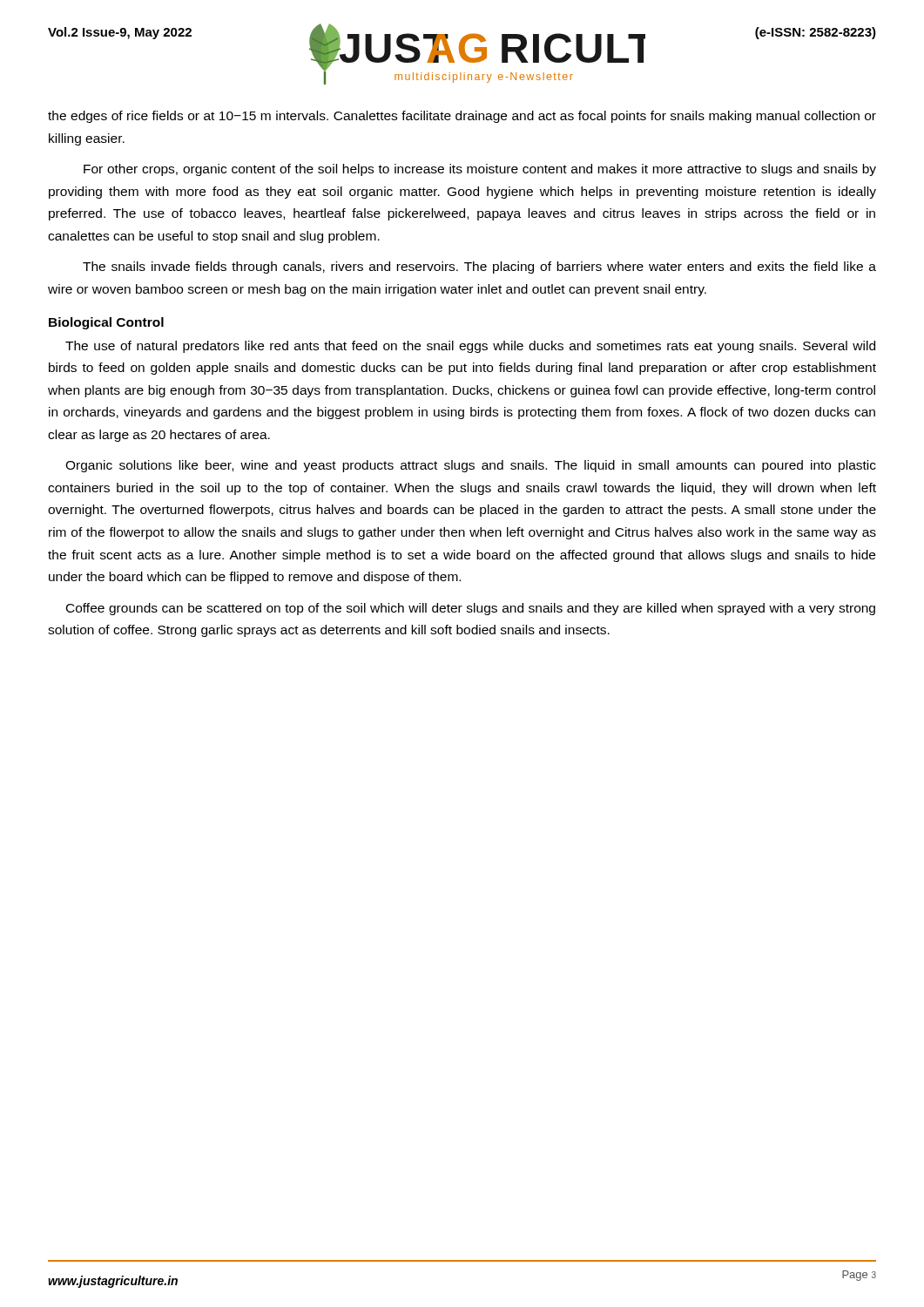Click on the logo
924x1307 pixels.
(462, 50)
